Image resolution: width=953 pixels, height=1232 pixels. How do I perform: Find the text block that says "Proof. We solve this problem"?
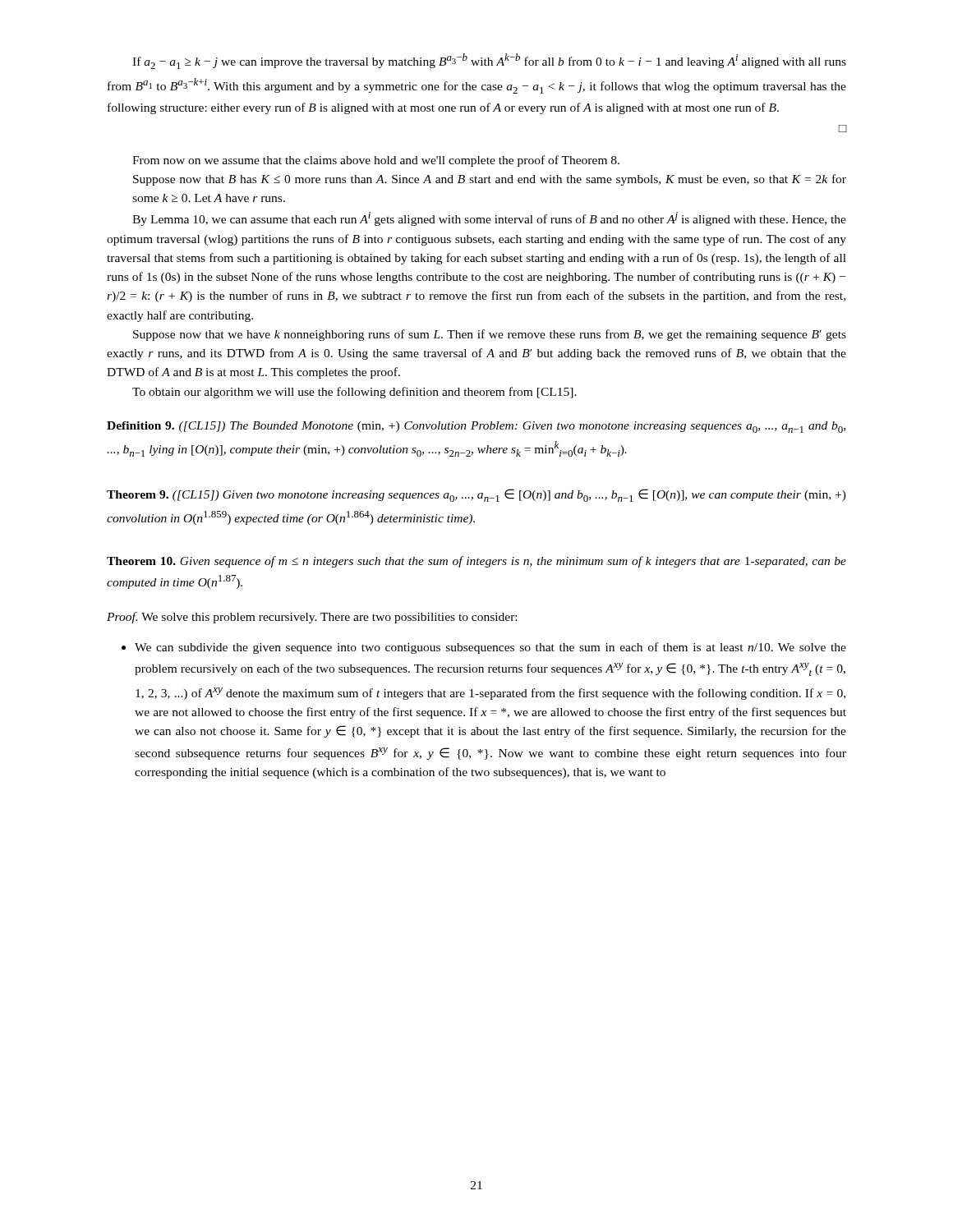click(x=476, y=616)
